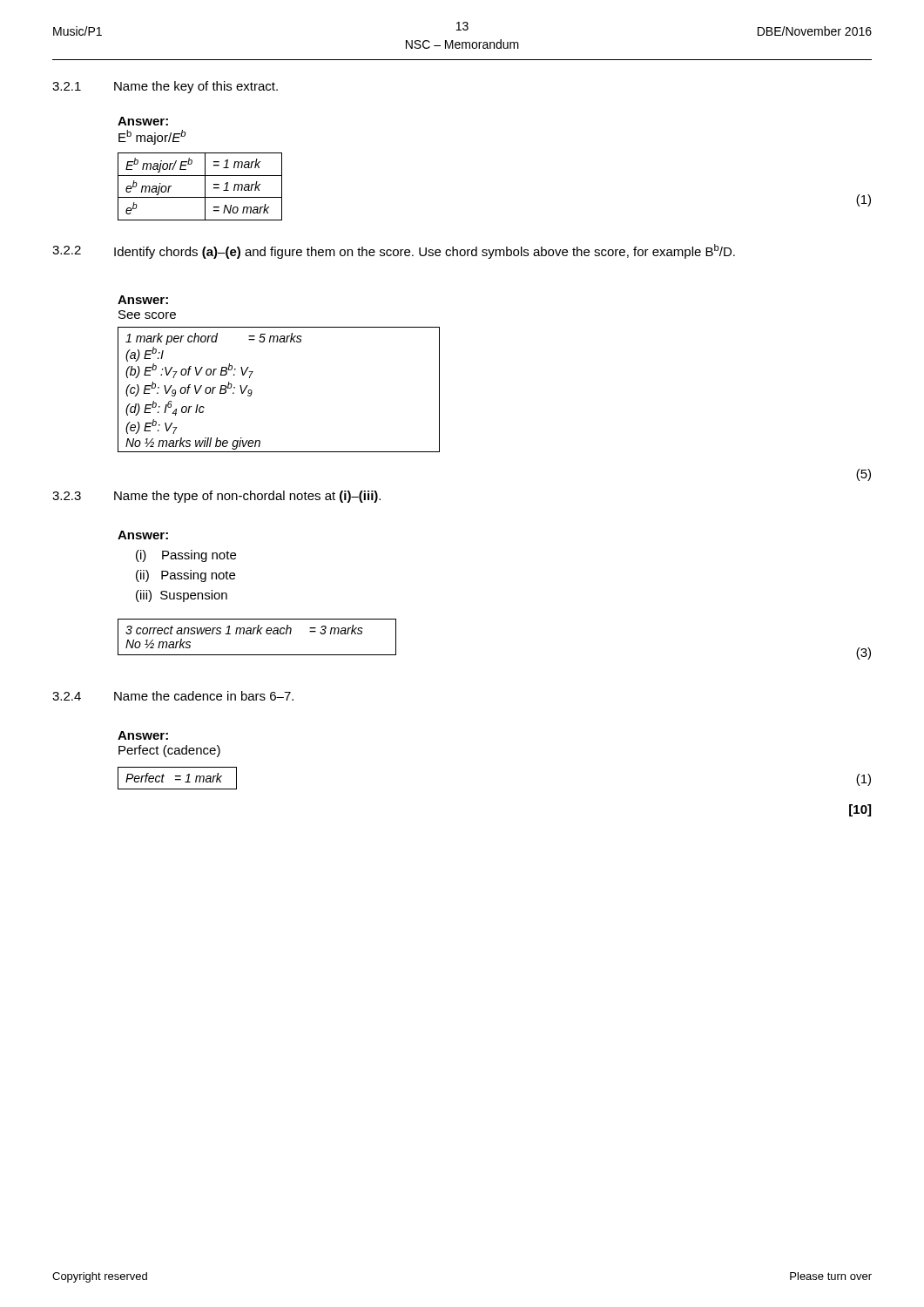The width and height of the screenshot is (924, 1307).
Task: Point to the section header beginning "3.2.2Identify chords (a)–(e) and figure them on the"
Action: click(x=462, y=250)
